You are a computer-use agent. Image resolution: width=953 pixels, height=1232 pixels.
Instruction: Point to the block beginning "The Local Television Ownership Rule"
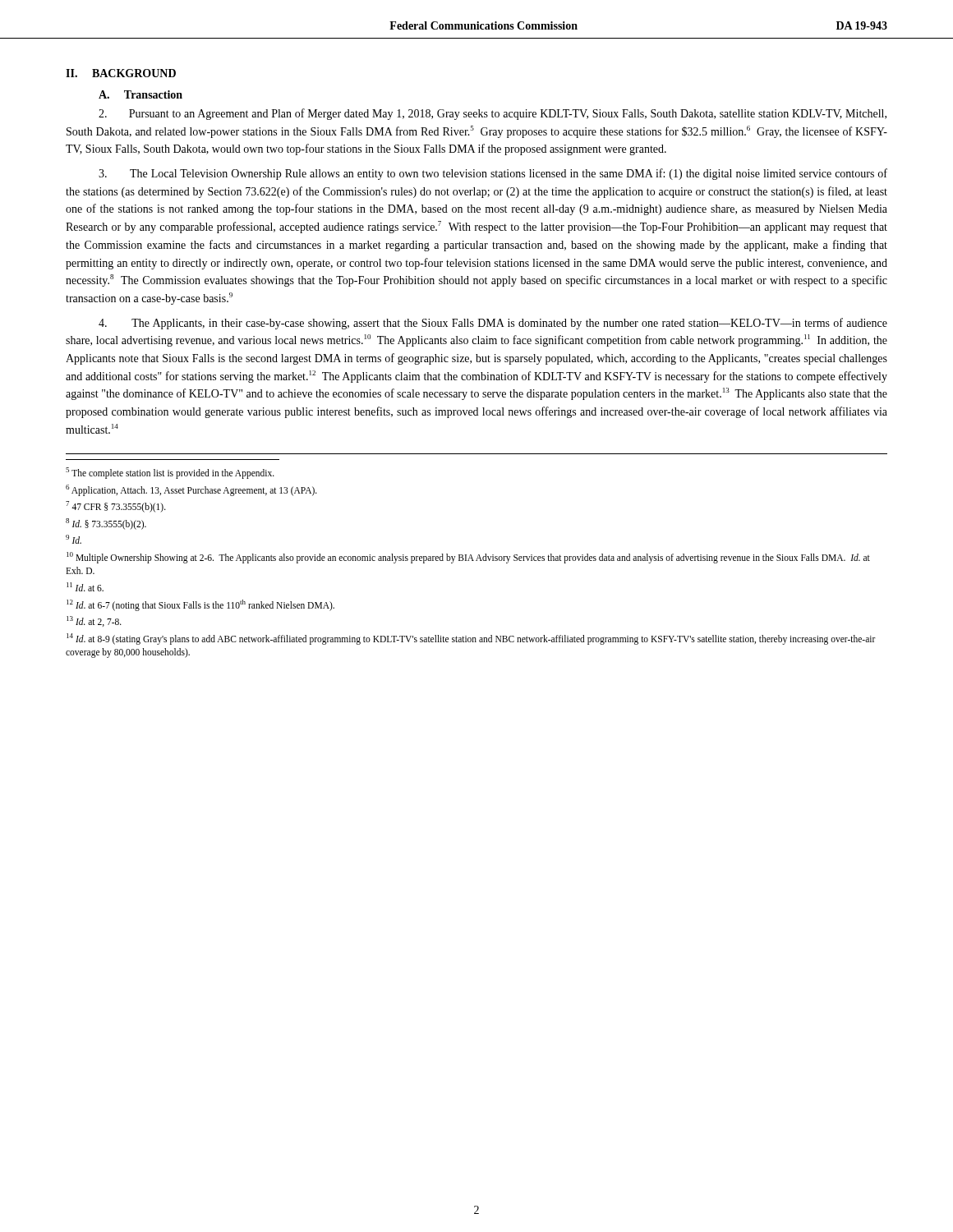pos(476,236)
